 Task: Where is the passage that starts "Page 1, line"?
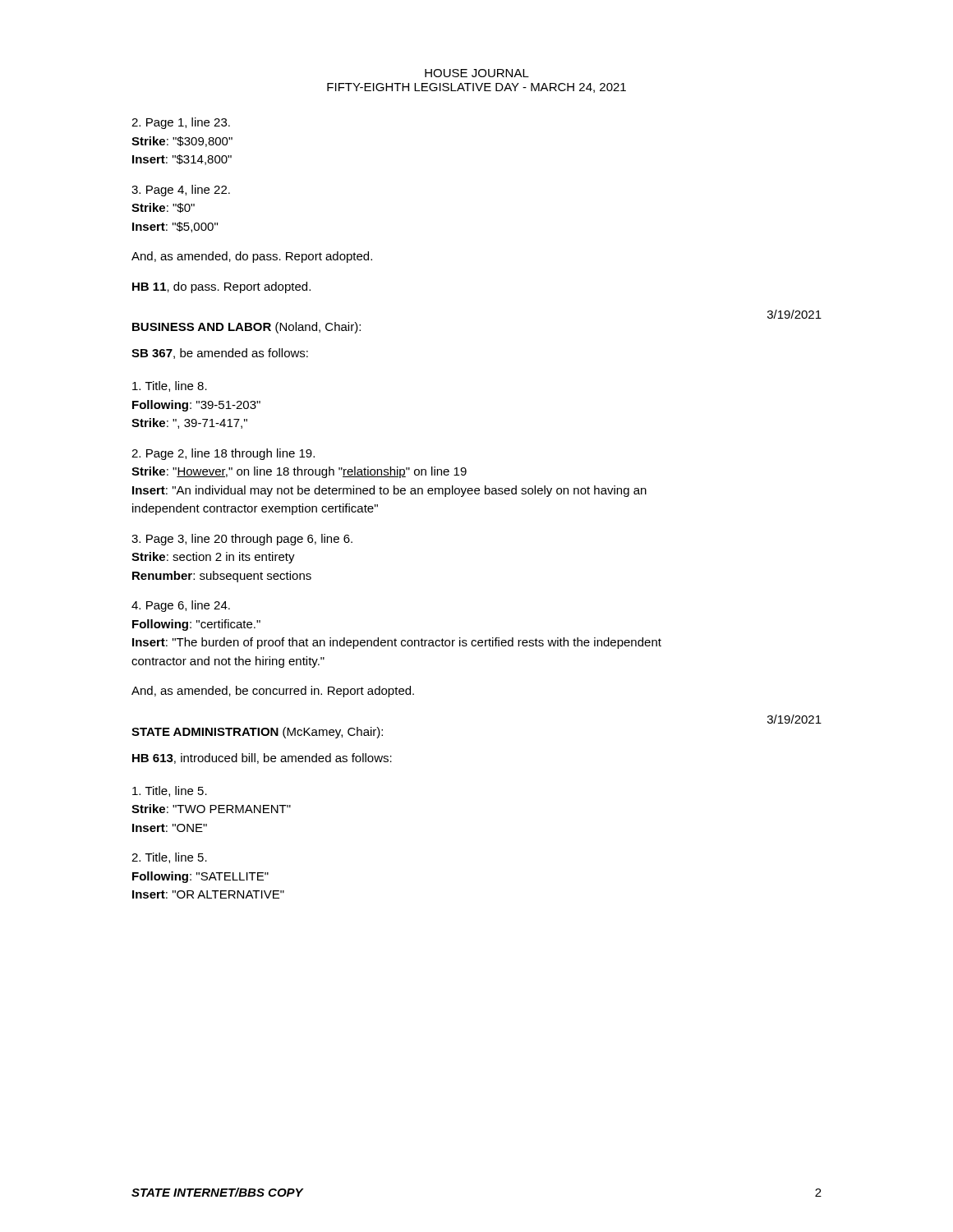click(181, 123)
